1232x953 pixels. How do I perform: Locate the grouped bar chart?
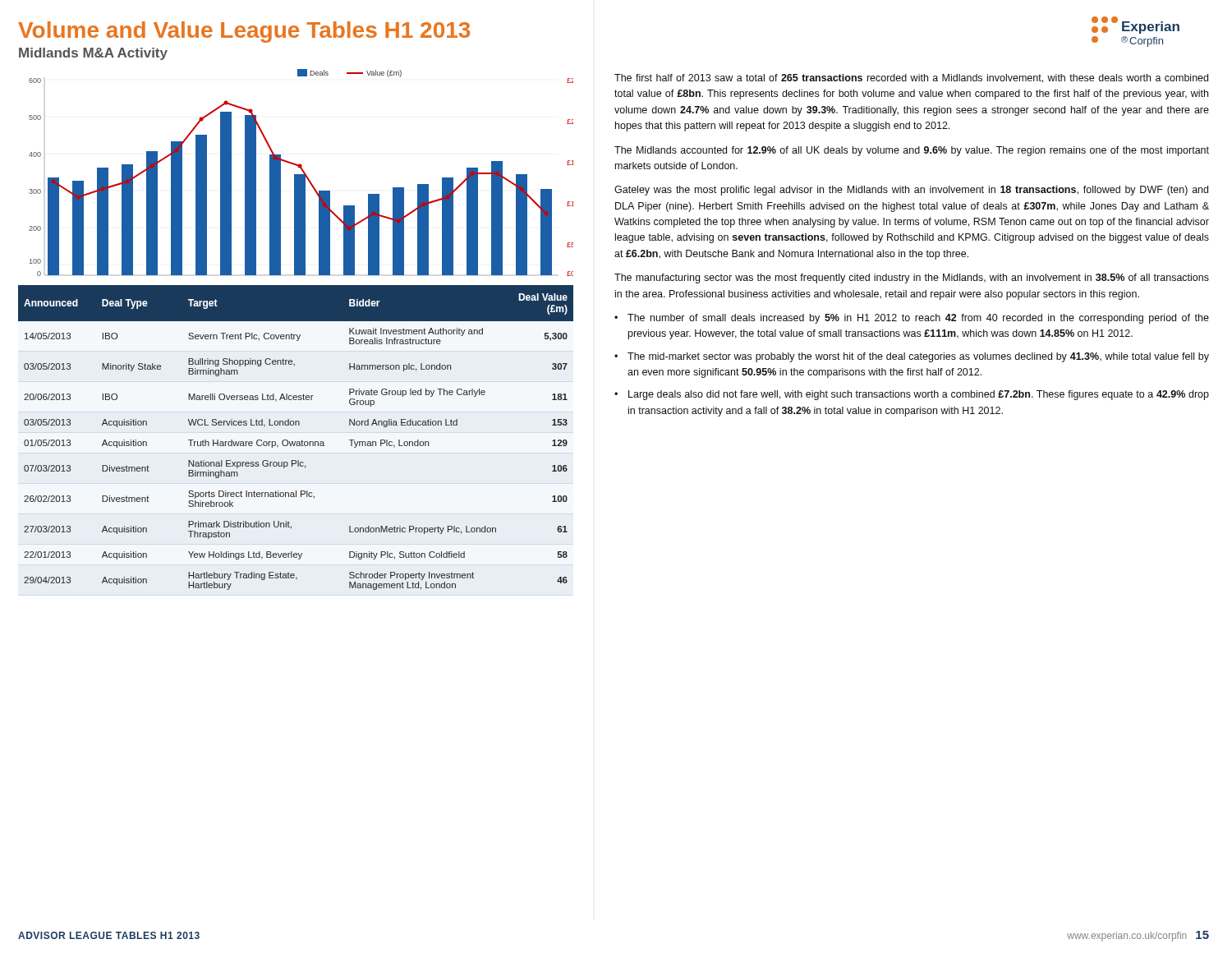point(296,172)
